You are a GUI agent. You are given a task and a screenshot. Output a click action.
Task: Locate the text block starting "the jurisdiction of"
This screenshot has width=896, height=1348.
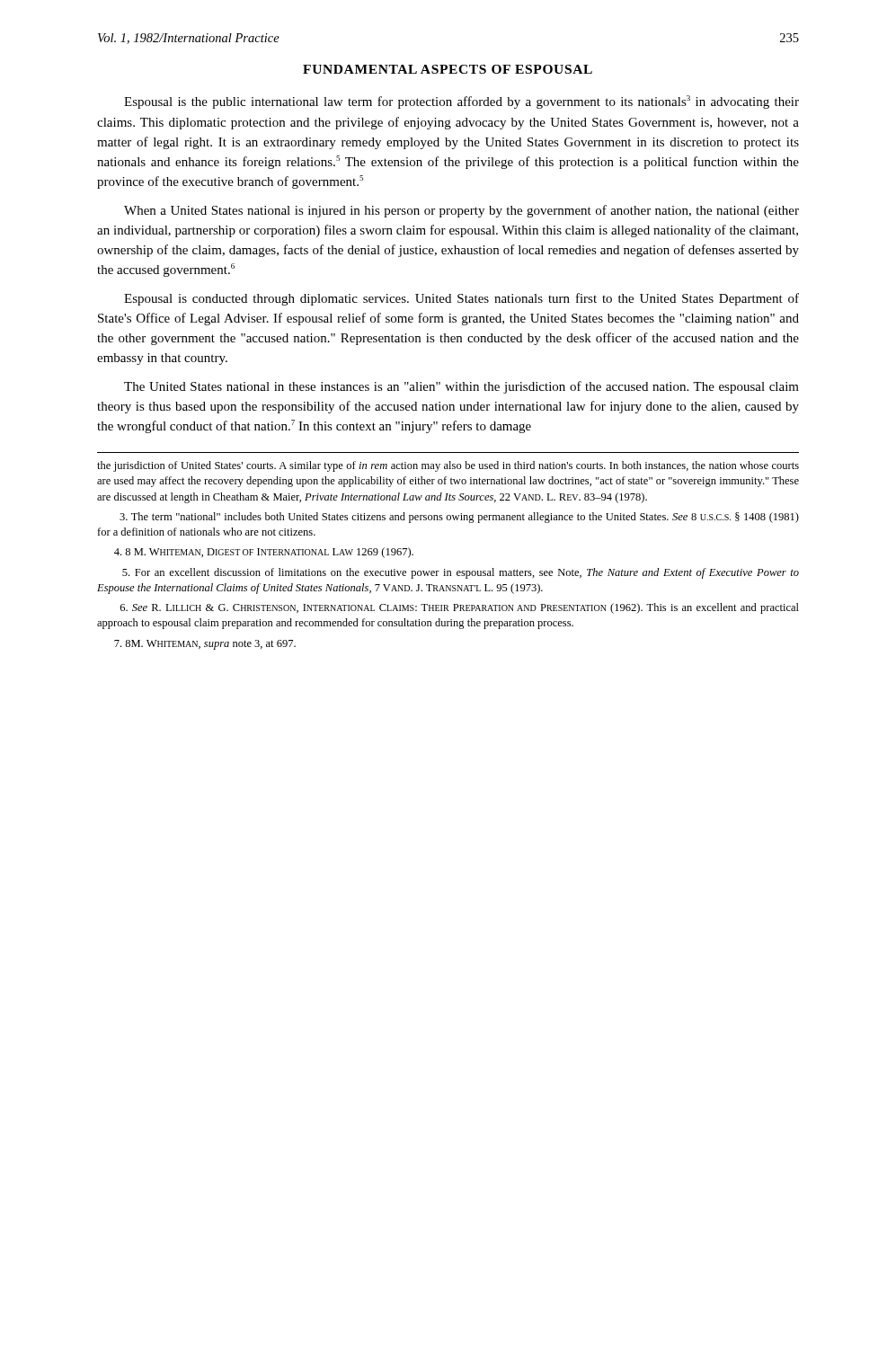[x=448, y=481]
